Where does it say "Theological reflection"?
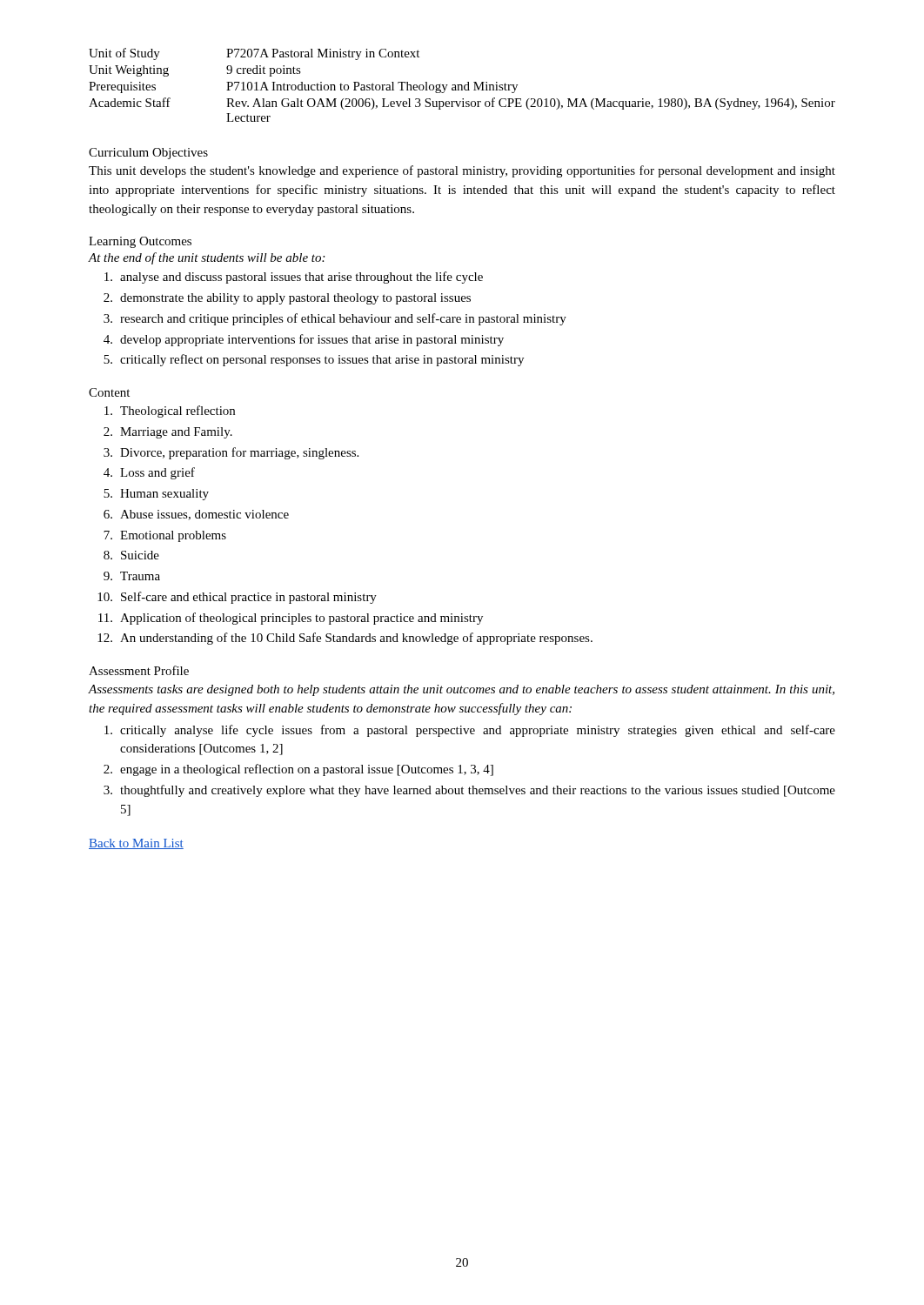The width and height of the screenshot is (924, 1305). coord(170,412)
